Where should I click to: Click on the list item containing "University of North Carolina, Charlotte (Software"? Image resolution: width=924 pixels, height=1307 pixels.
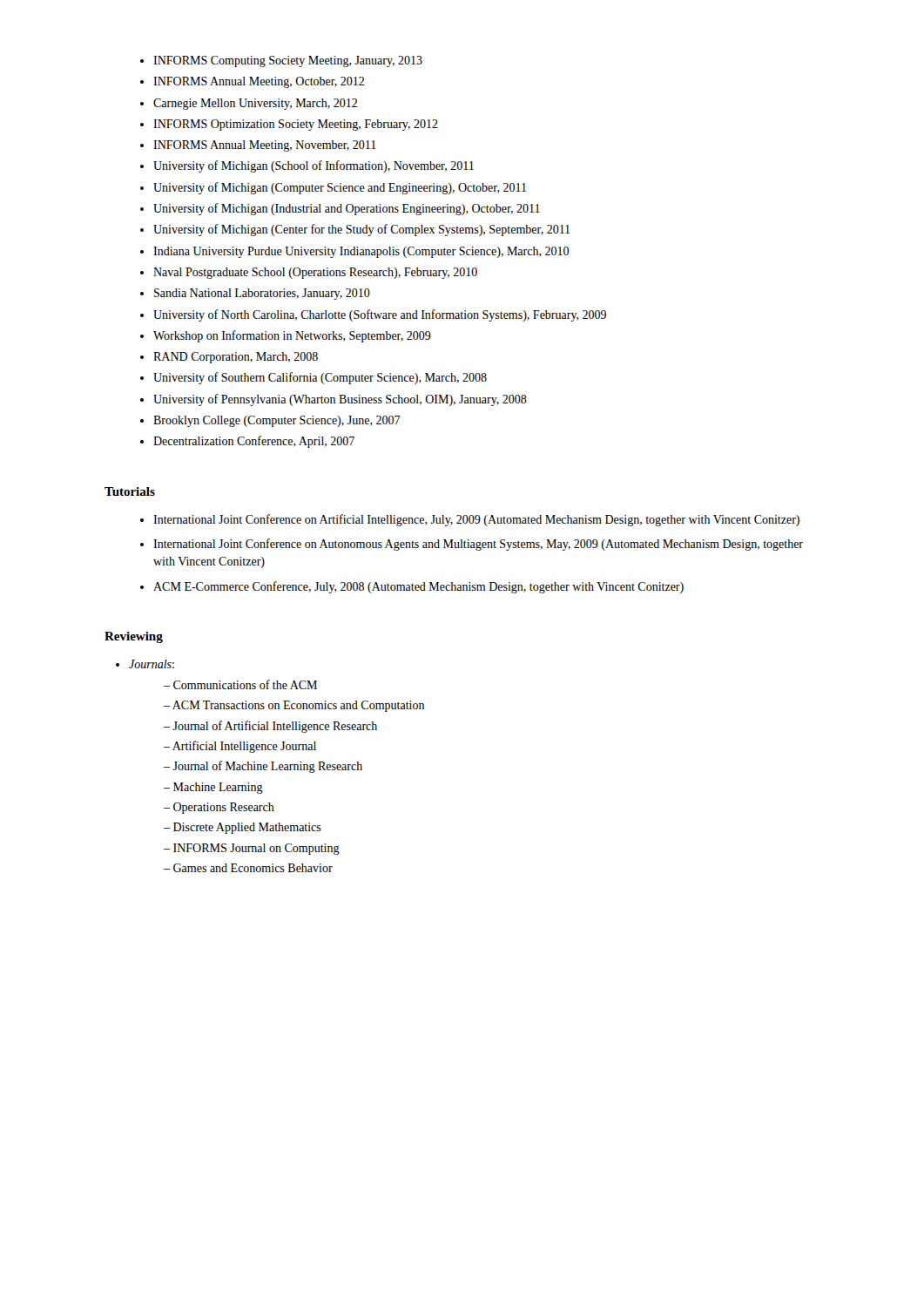point(380,315)
